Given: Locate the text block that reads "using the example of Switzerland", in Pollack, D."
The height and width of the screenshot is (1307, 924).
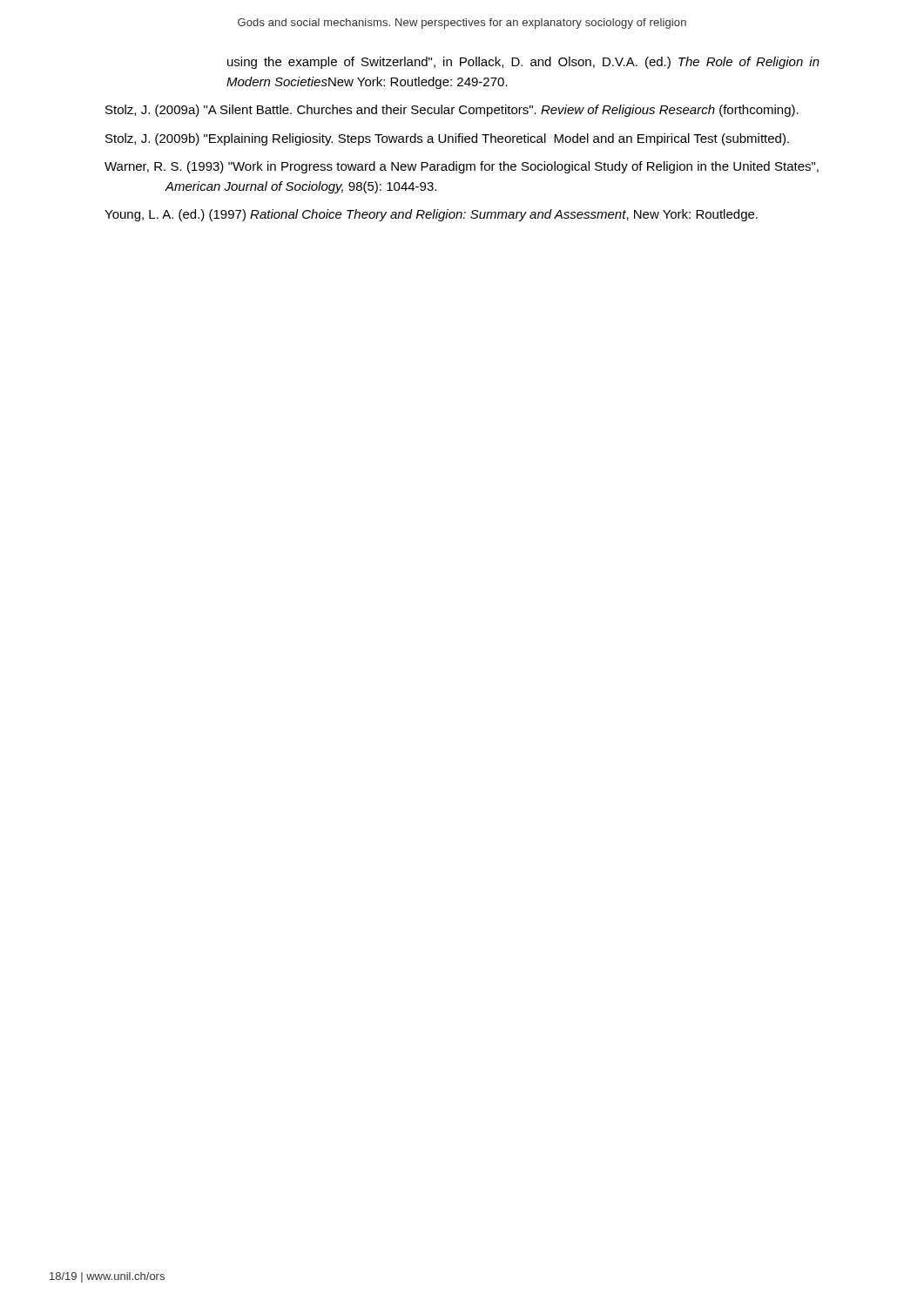Looking at the screenshot, I should [523, 71].
